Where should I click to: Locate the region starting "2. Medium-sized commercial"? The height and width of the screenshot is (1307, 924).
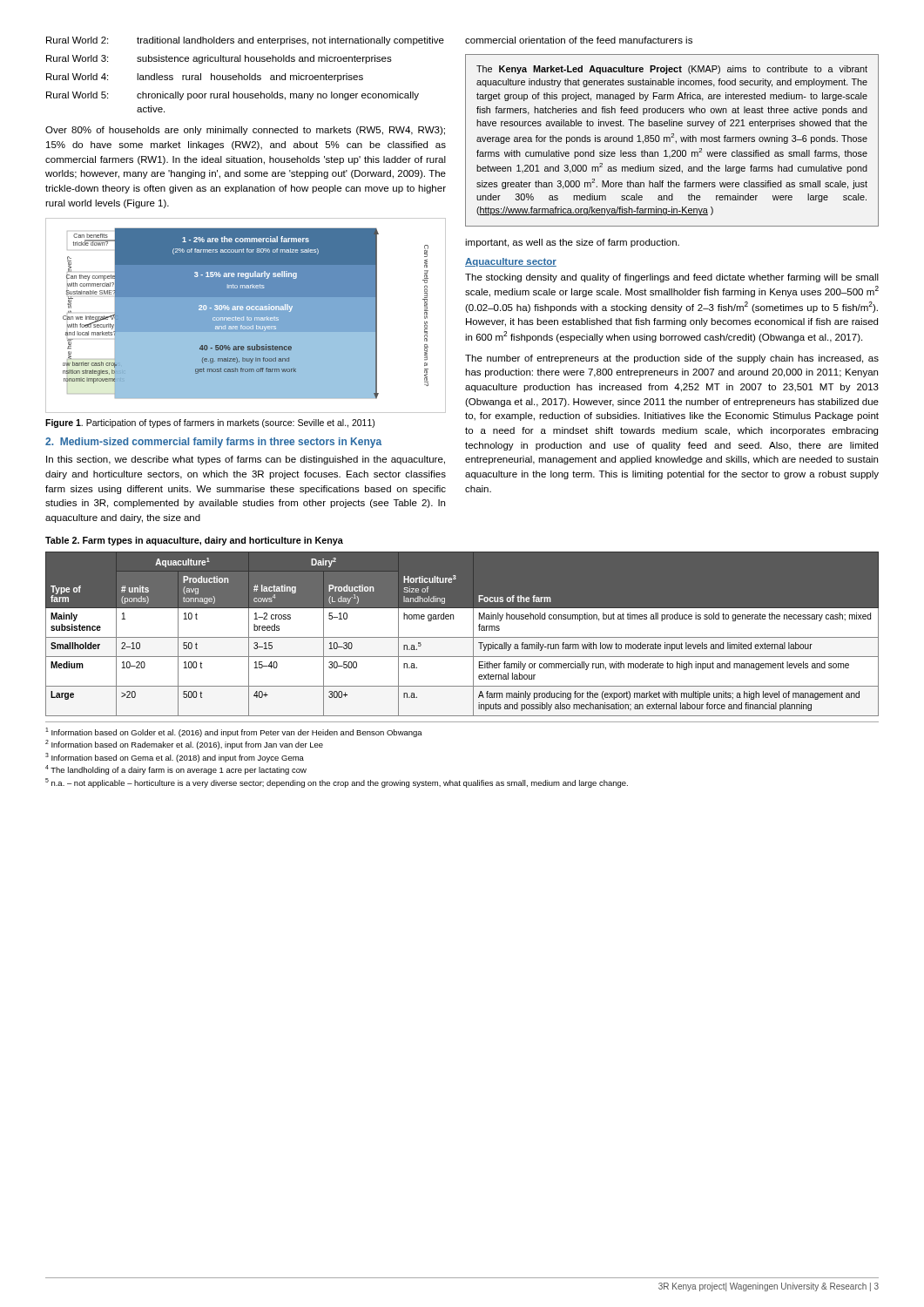tap(213, 442)
